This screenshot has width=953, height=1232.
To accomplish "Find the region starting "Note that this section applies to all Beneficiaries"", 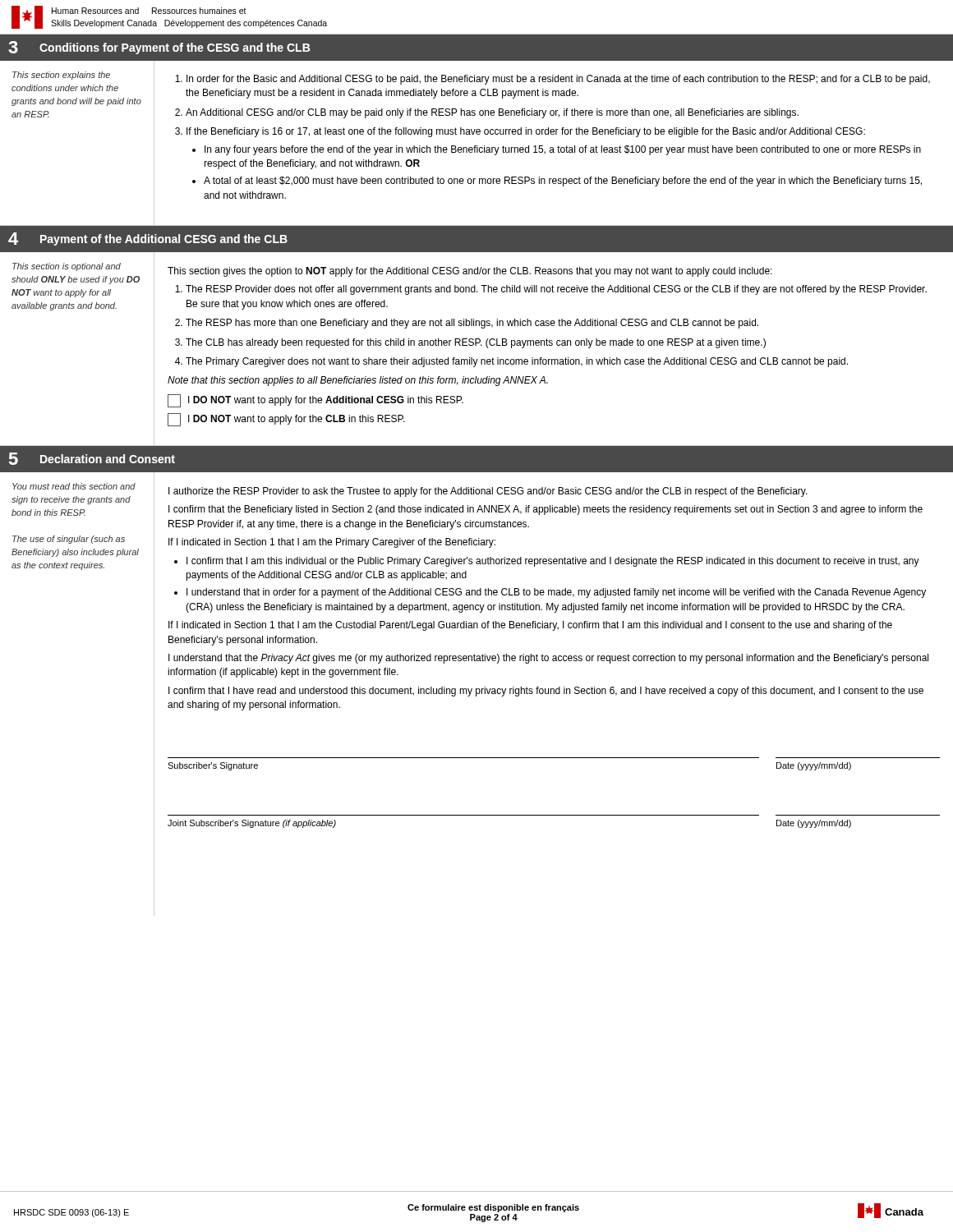I will coord(358,381).
